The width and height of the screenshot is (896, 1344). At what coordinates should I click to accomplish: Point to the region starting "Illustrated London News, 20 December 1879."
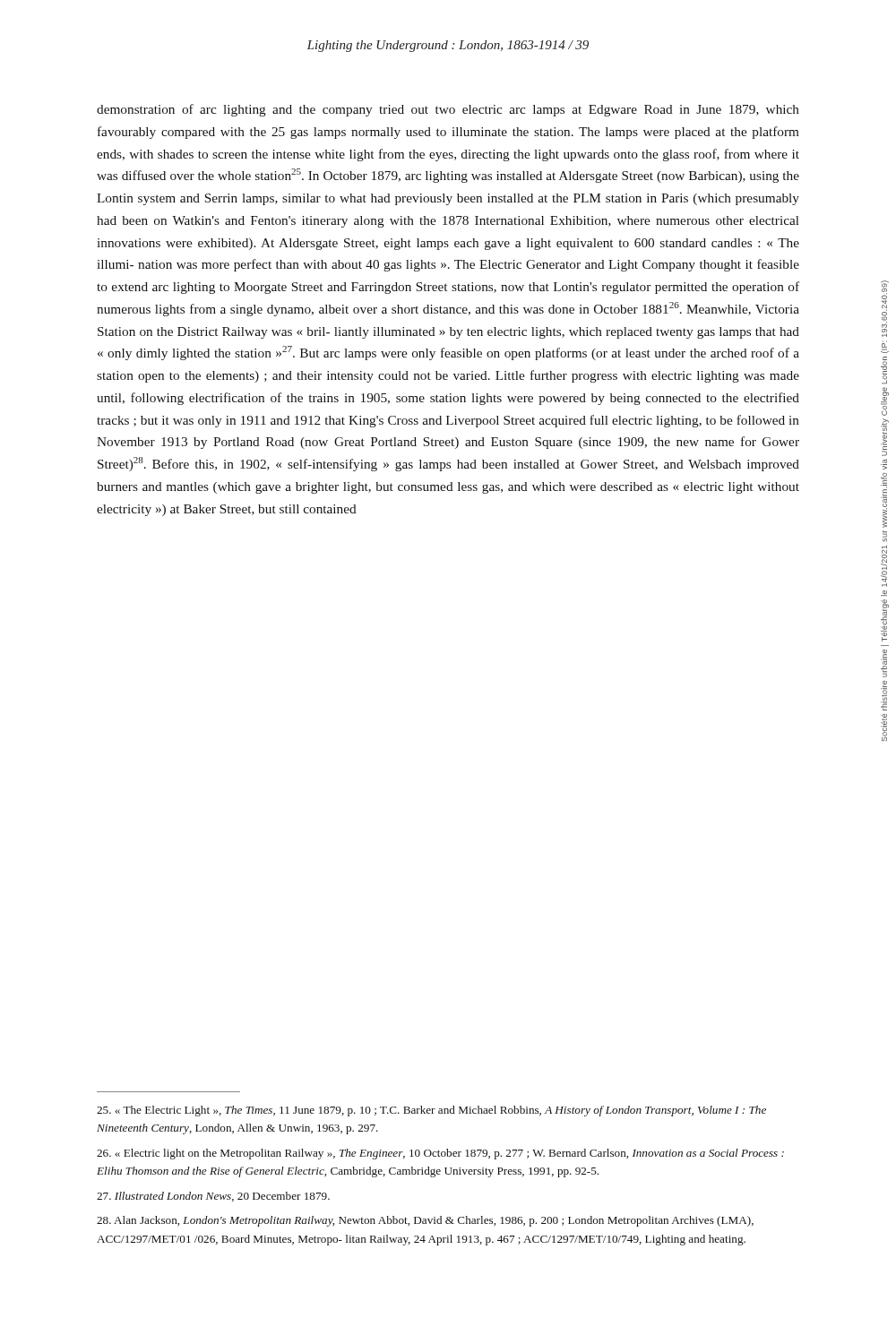coord(213,1195)
